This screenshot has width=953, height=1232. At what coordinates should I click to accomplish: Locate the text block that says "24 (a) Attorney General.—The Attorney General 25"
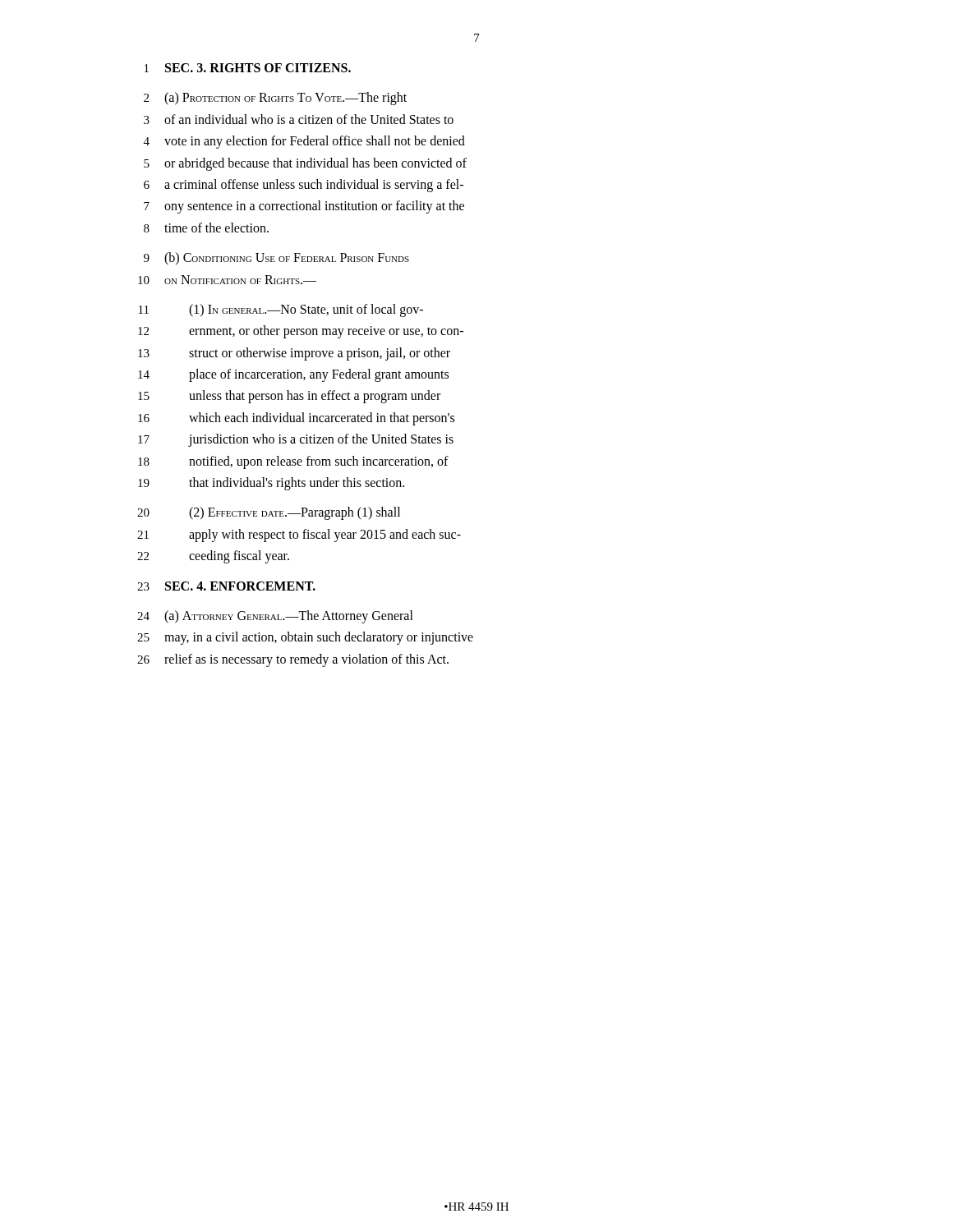pos(275,617)
